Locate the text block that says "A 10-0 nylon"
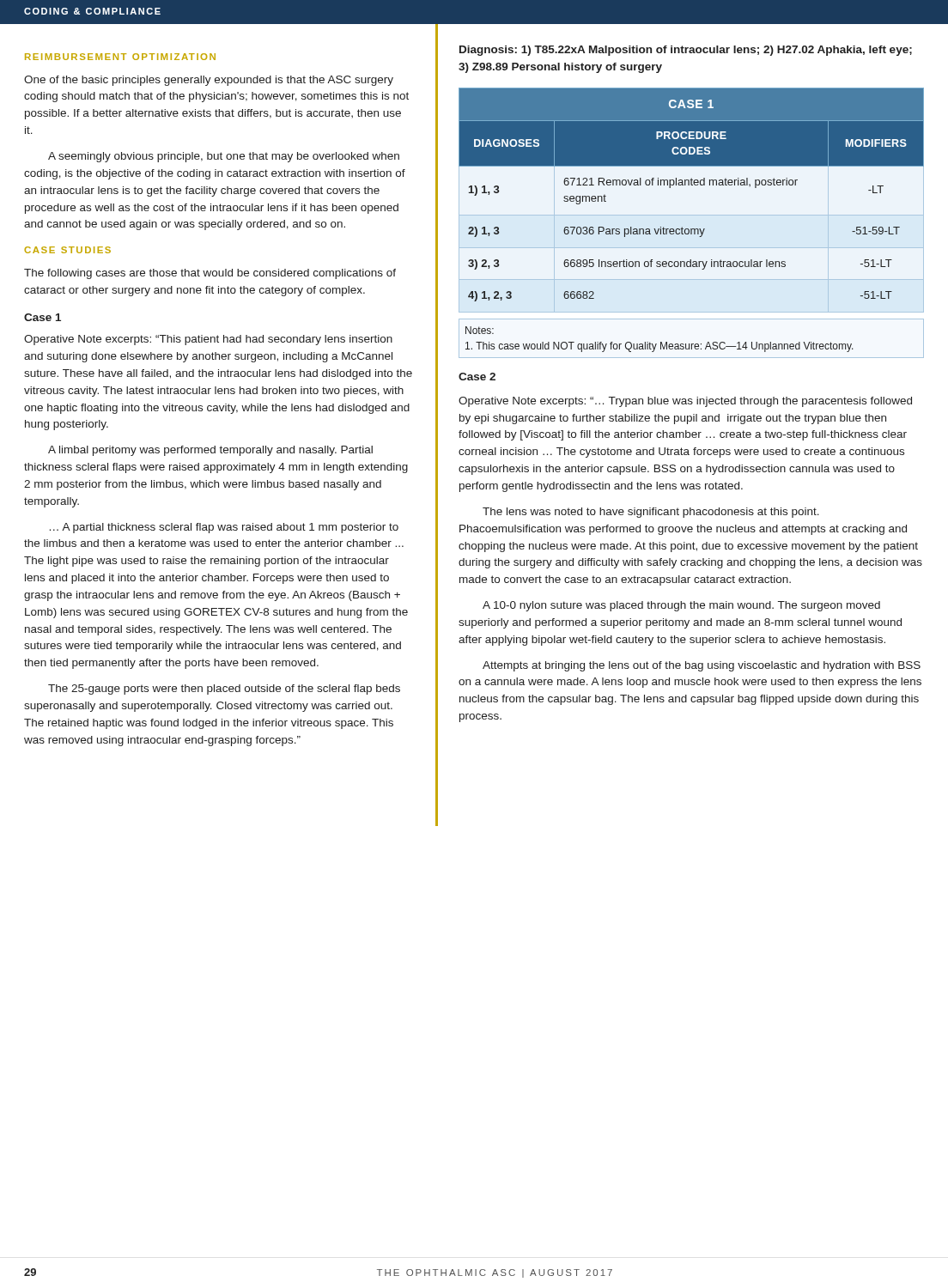The image size is (948, 1288). (x=681, y=622)
